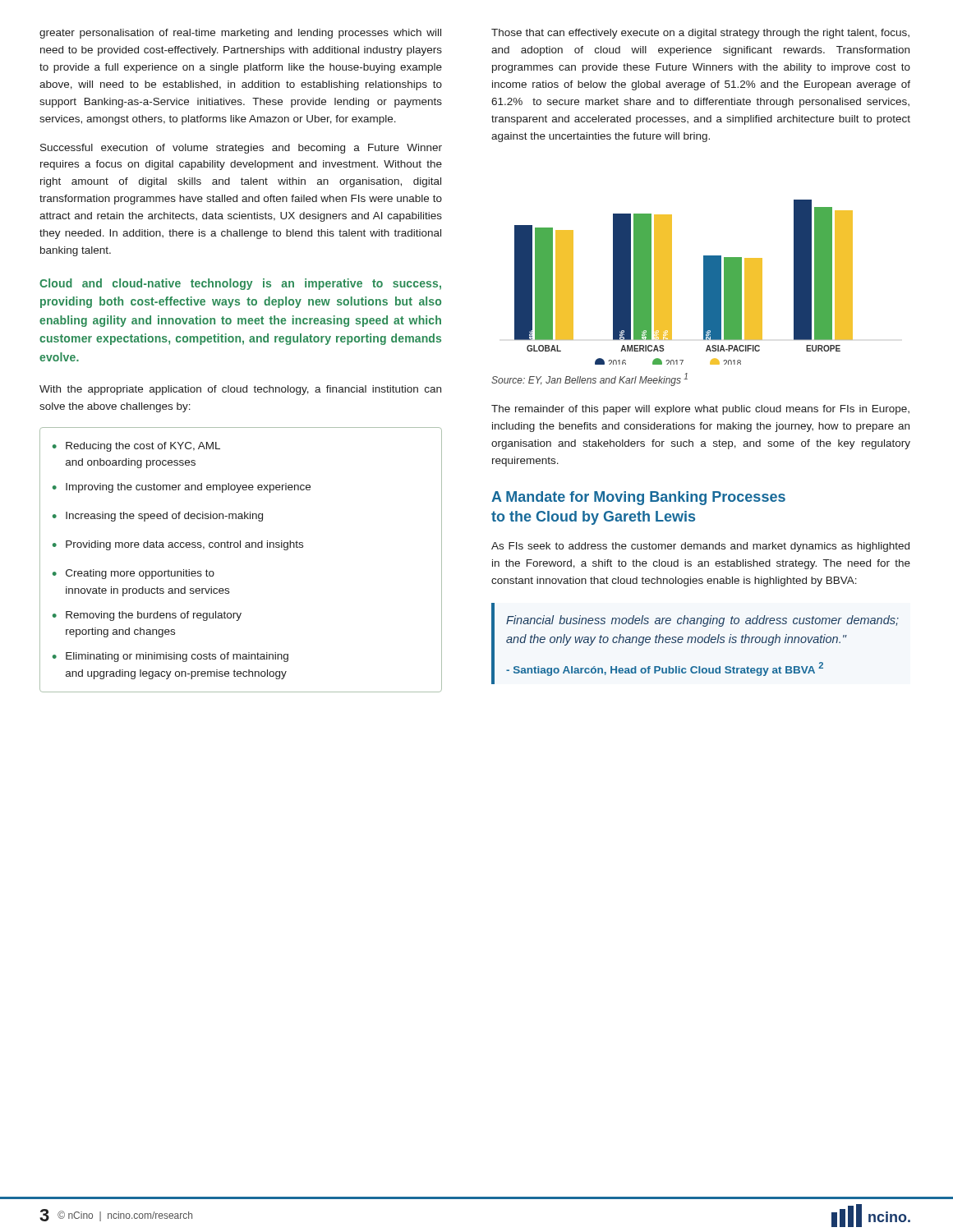Click on the element starting "Cloud and cloud-native technology is an"

tap(241, 320)
